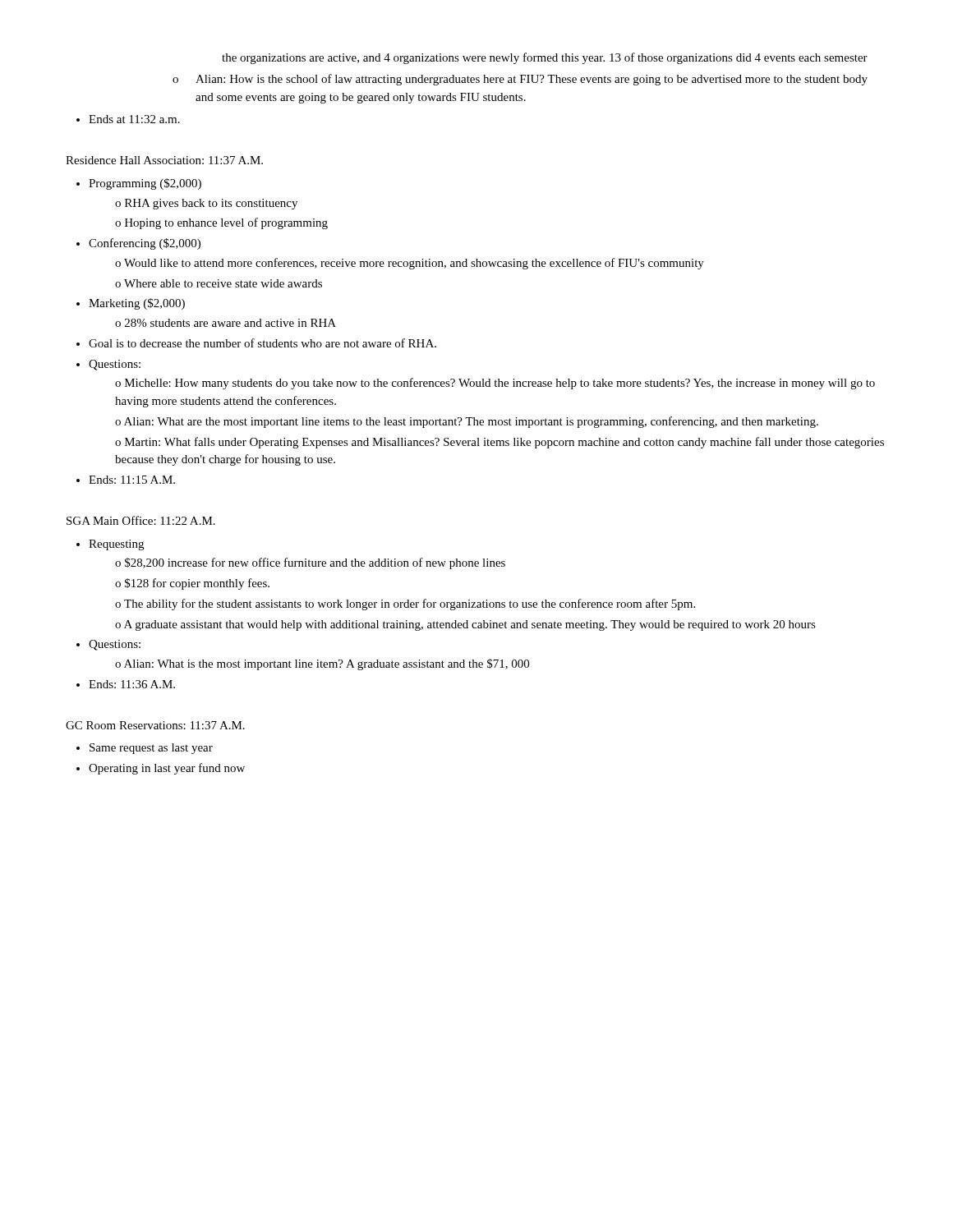
Task: Click on the text block starting "Same request as last year"
Action: pos(151,748)
